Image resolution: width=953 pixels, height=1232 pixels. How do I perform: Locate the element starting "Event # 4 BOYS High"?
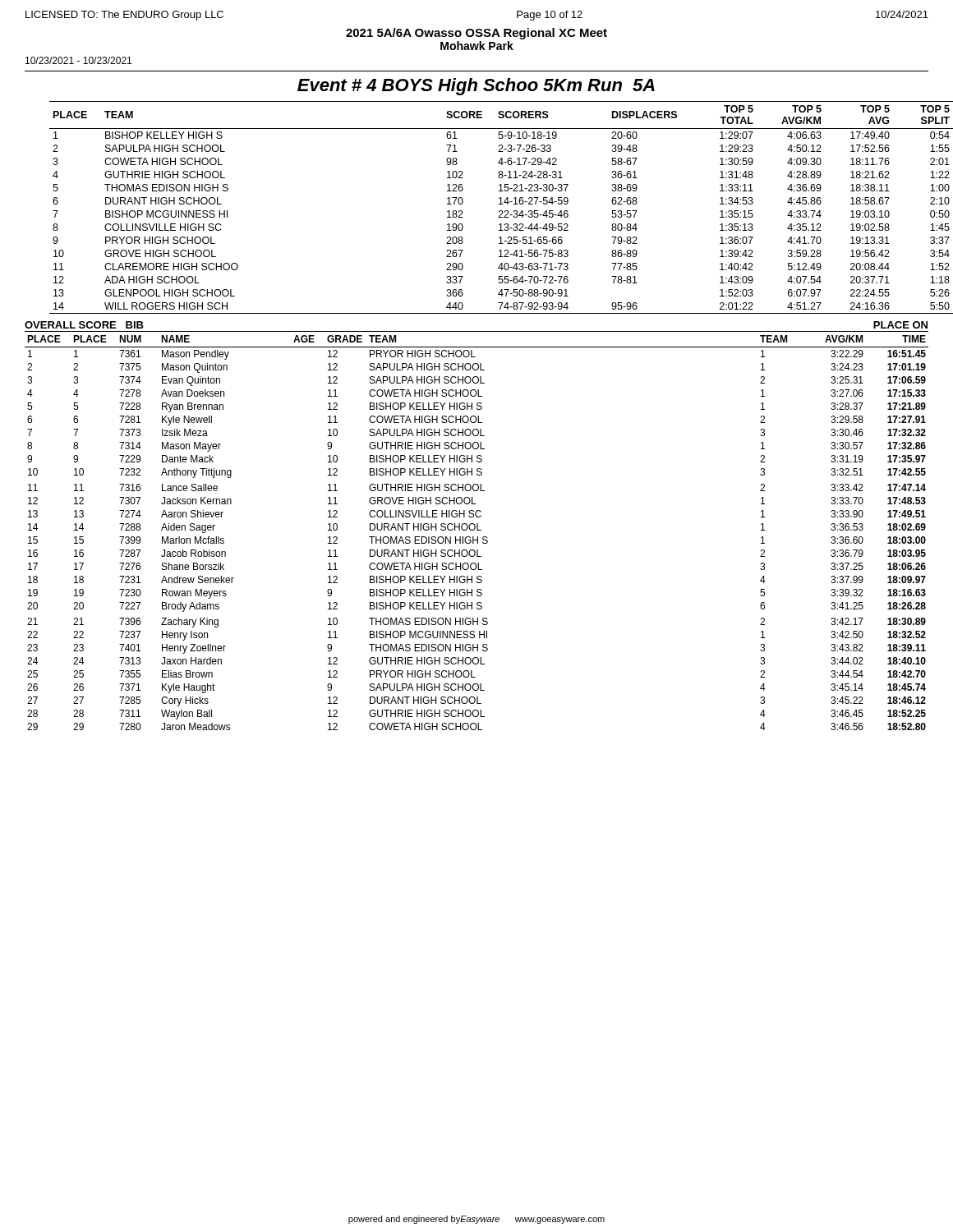pyautogui.click(x=476, y=85)
